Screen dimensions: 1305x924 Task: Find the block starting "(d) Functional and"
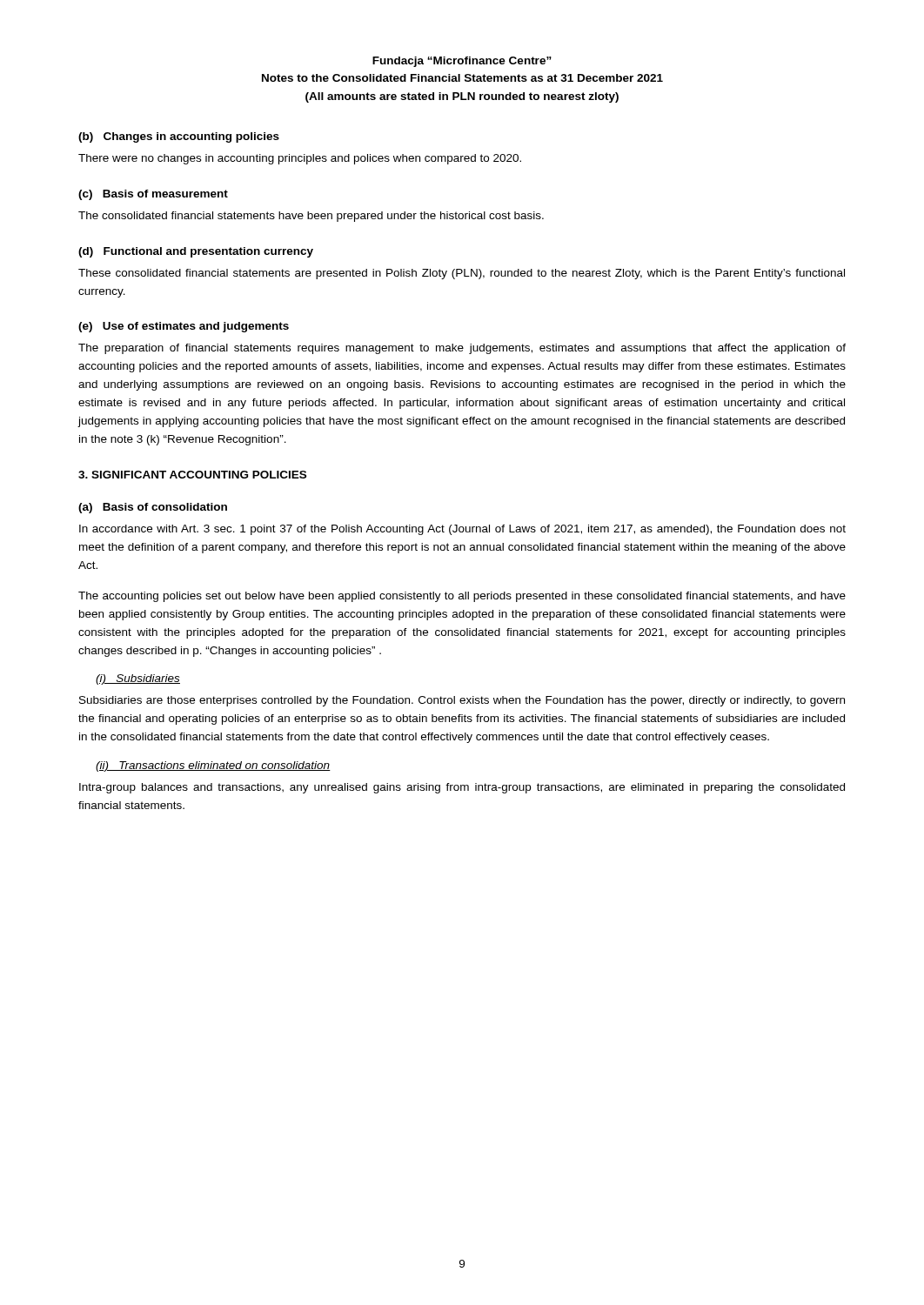(196, 251)
